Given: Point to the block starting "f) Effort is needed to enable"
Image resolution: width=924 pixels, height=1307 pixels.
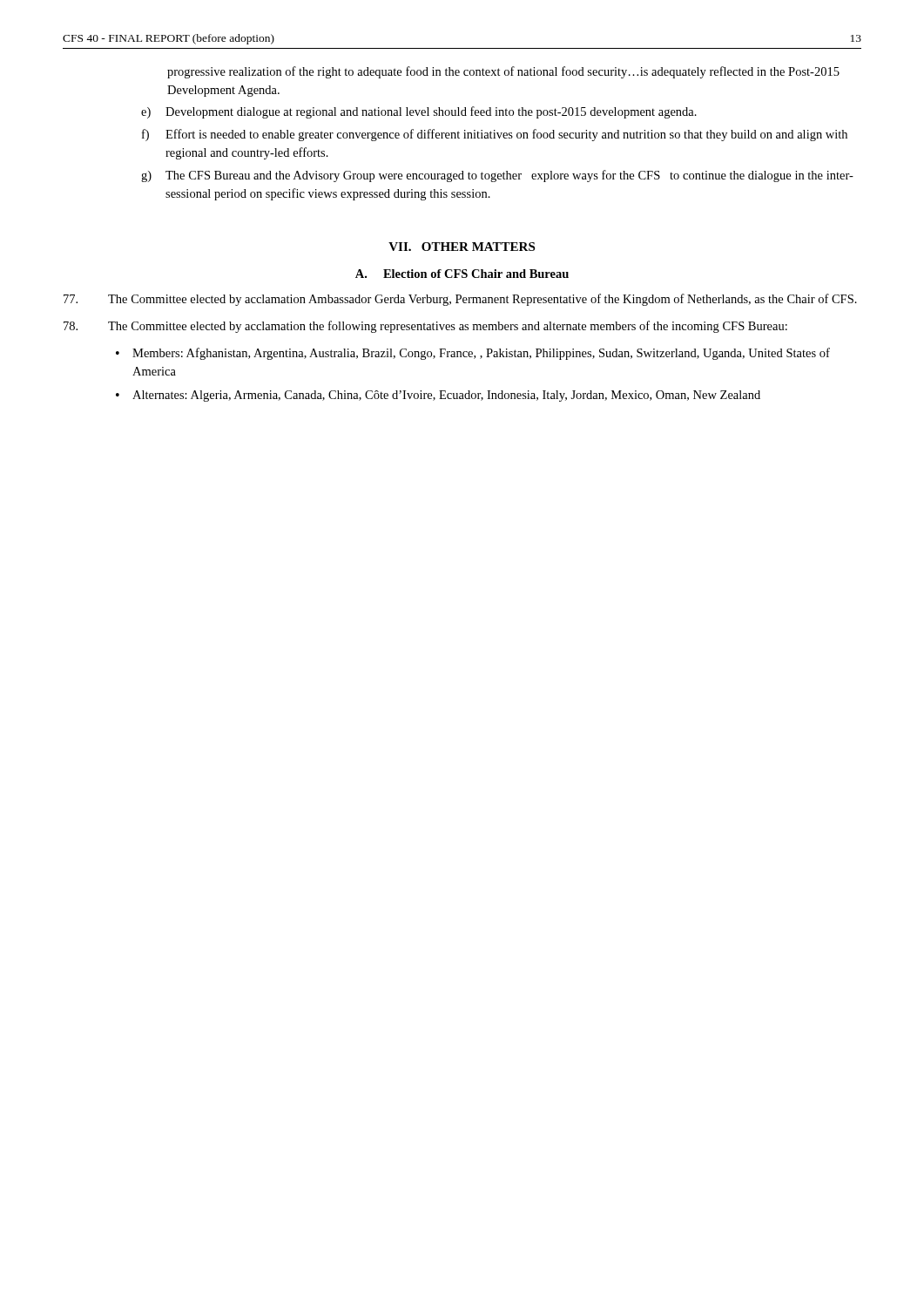Looking at the screenshot, I should 501,144.
